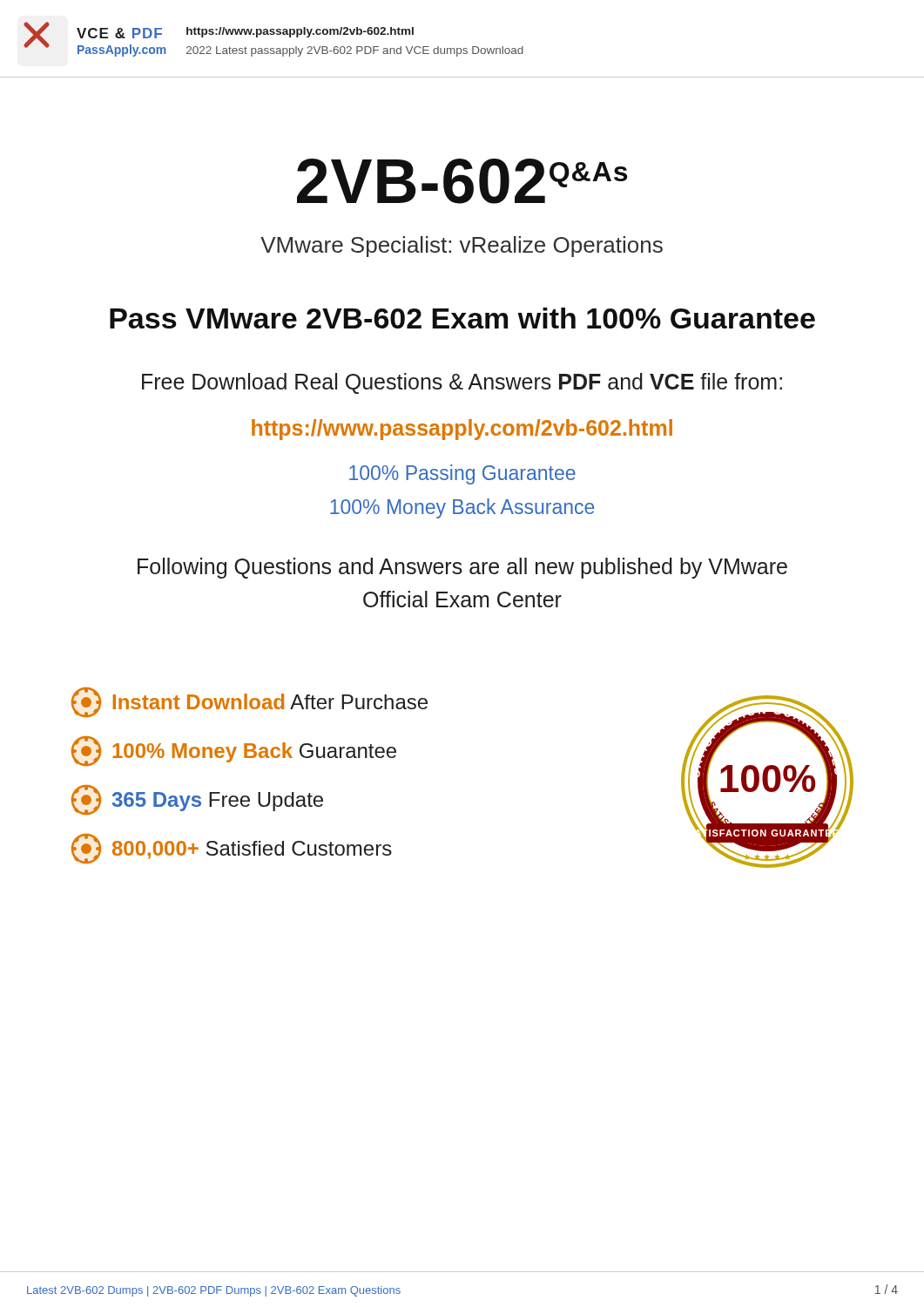Where does it say "365 Days Free Update"?

(197, 800)
